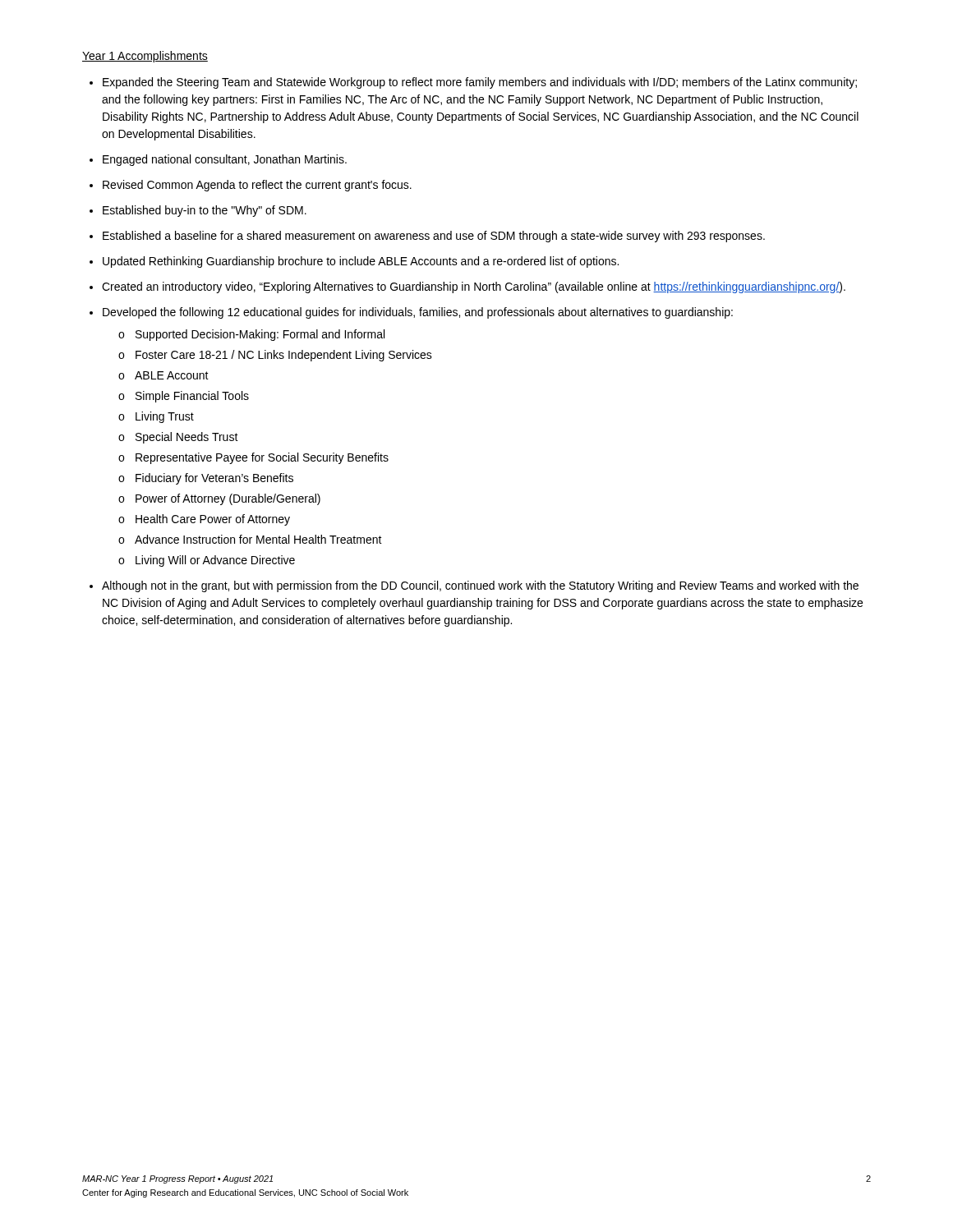Viewport: 953px width, 1232px height.
Task: Click on the block starting "Fiduciary for Veteran’s Benefits"
Action: 214,478
